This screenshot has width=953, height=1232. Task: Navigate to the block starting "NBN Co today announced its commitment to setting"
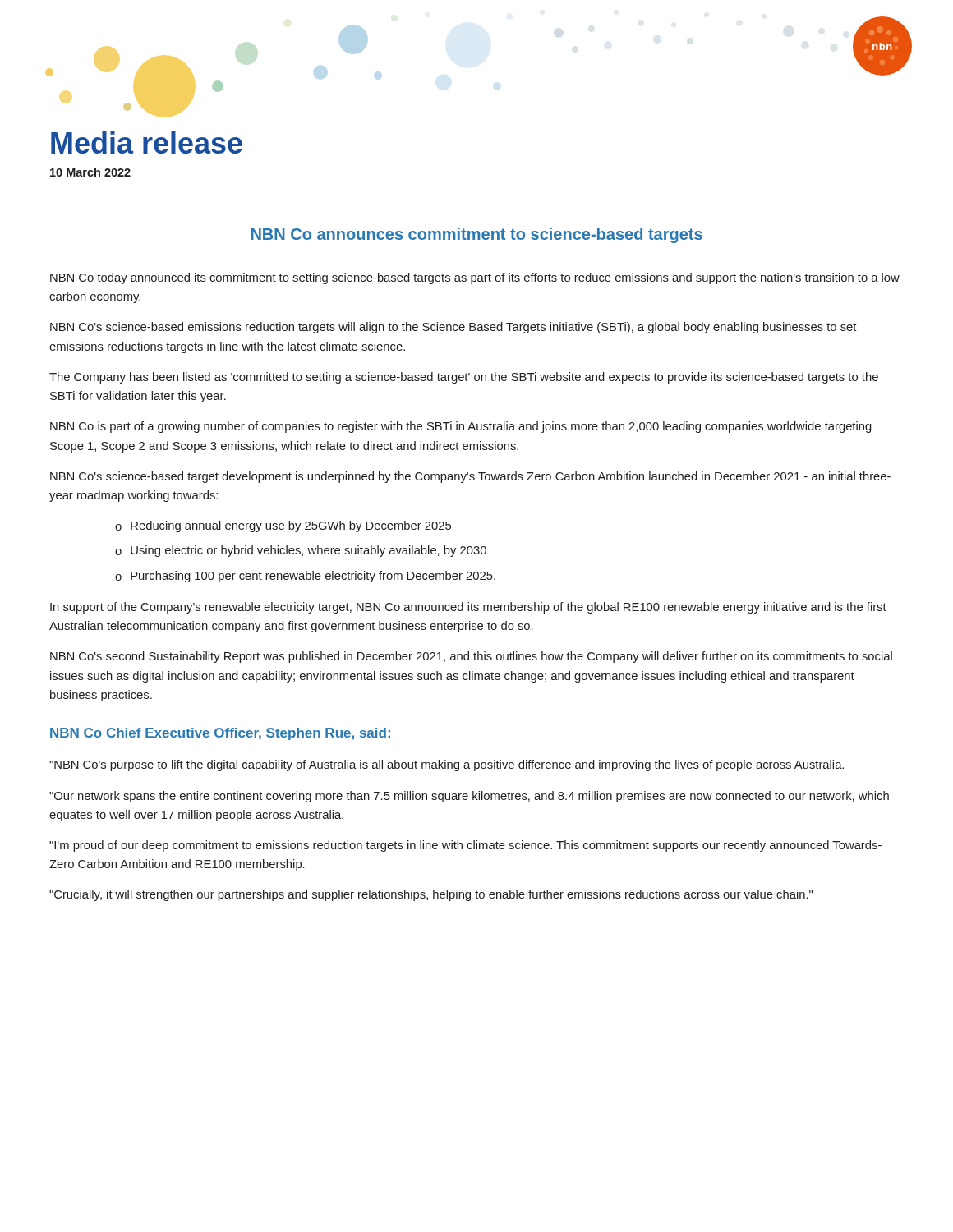[474, 287]
